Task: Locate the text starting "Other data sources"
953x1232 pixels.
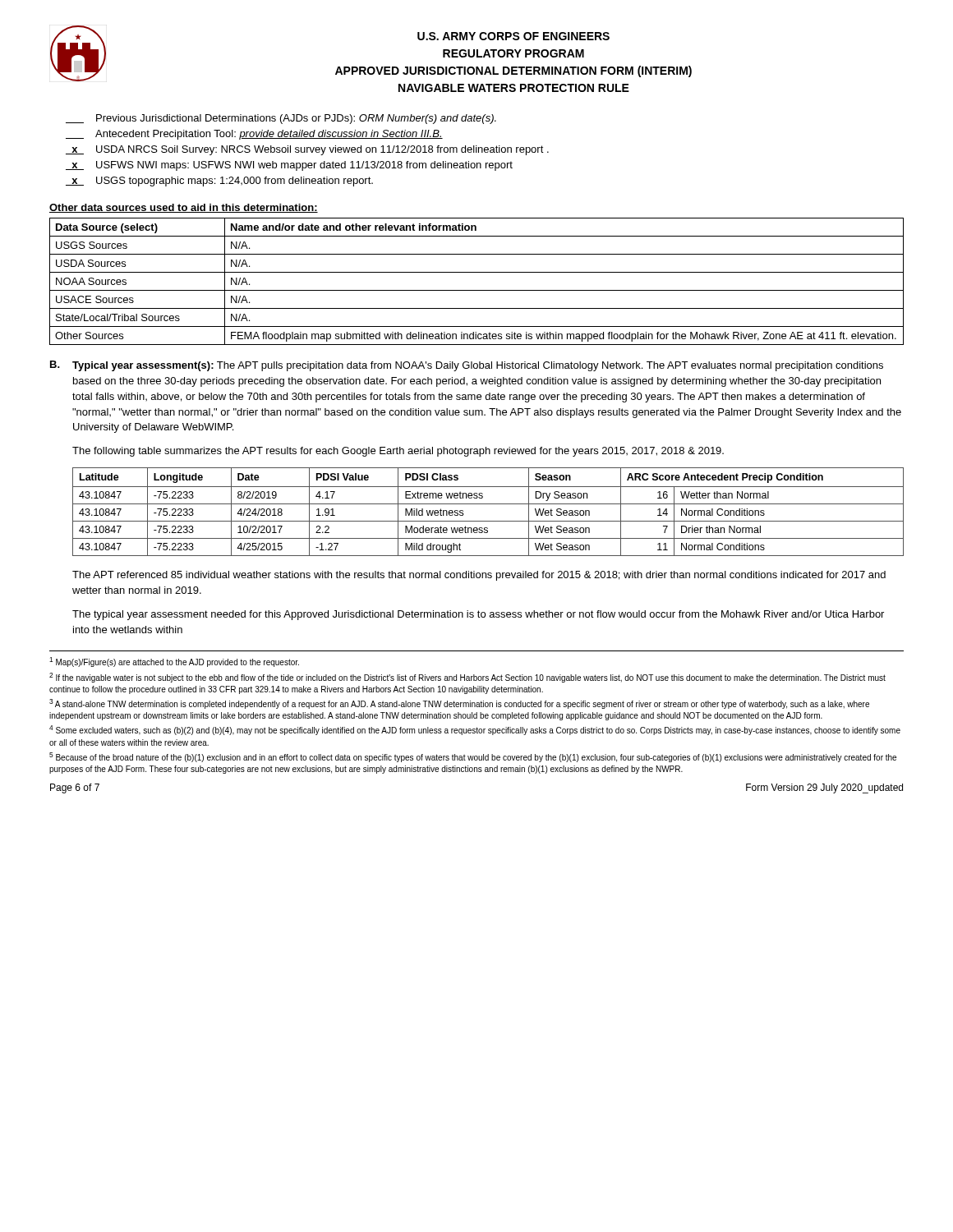Action: coord(183,207)
